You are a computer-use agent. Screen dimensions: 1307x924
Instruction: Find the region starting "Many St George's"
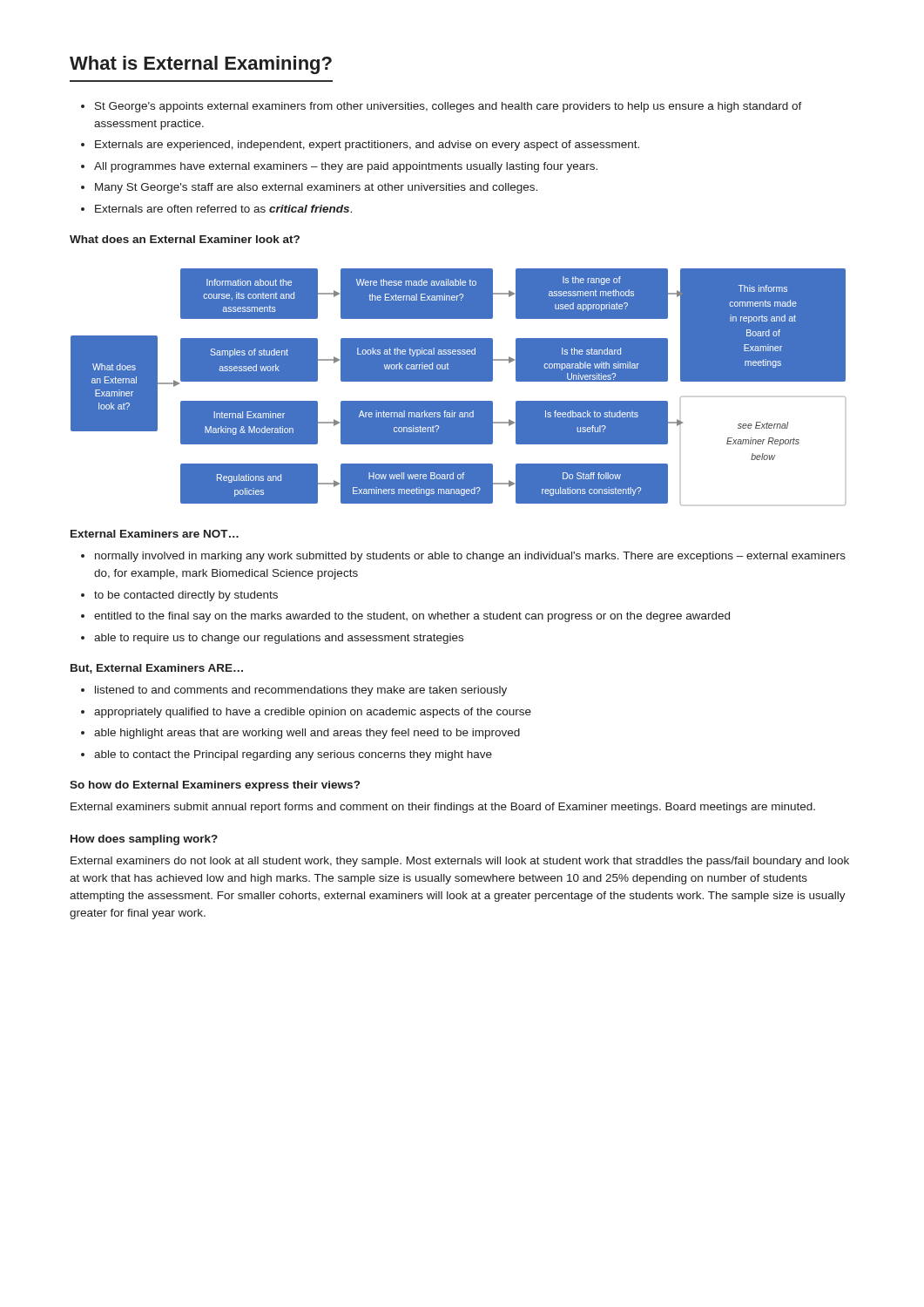(474, 187)
